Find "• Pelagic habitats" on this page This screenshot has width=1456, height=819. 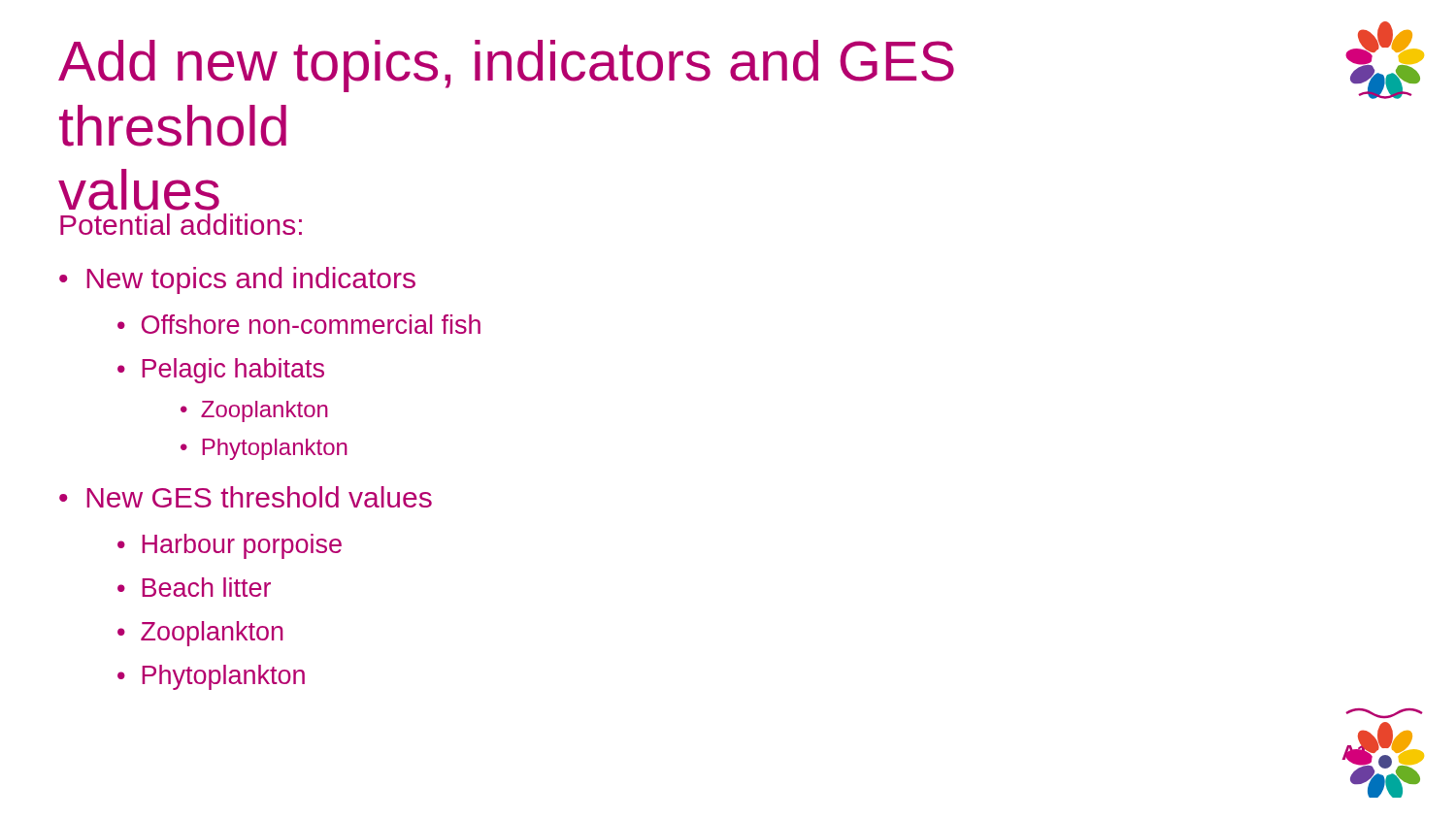point(221,369)
